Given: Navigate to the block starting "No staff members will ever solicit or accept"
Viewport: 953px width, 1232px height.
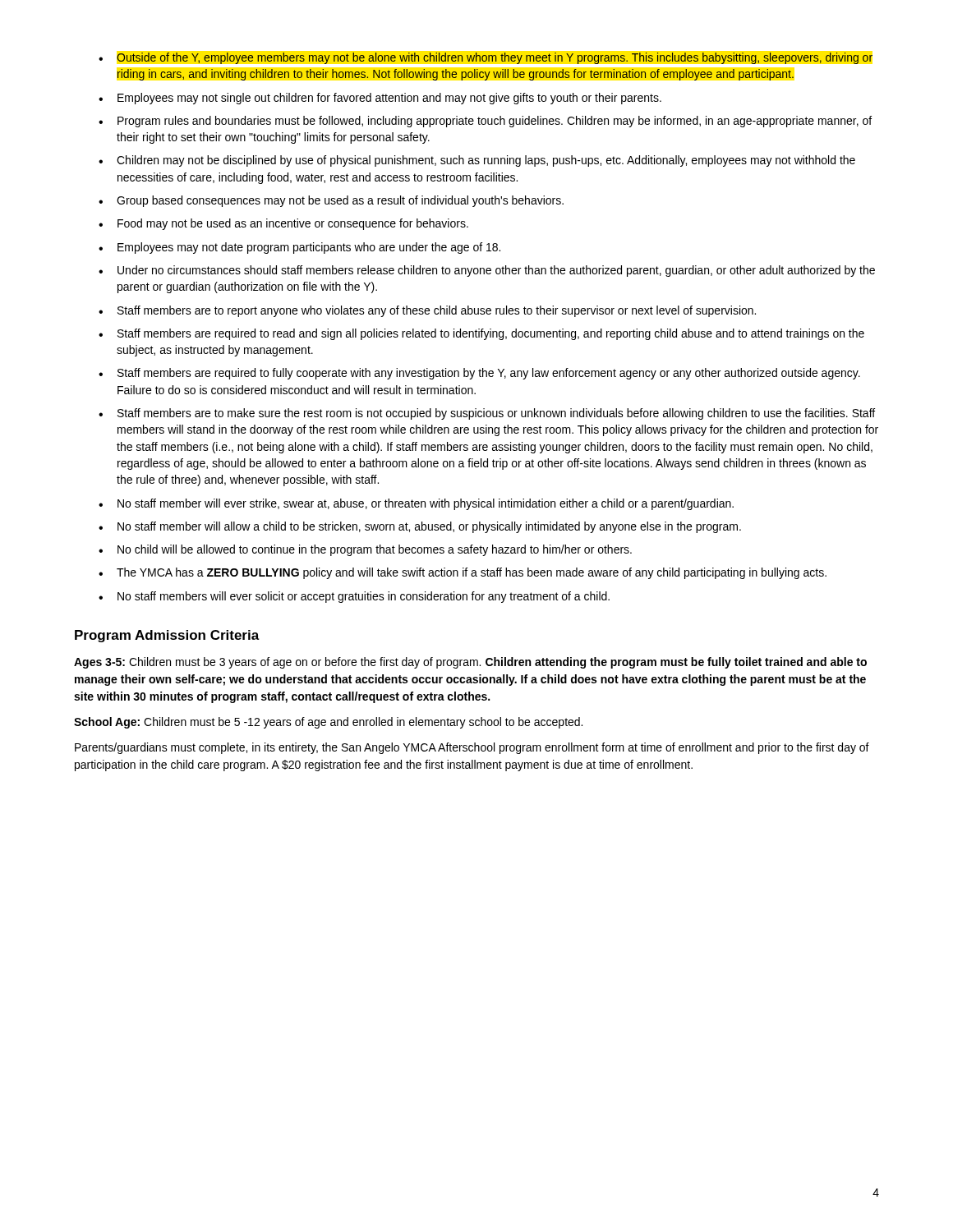Looking at the screenshot, I should pyautogui.click(x=364, y=596).
